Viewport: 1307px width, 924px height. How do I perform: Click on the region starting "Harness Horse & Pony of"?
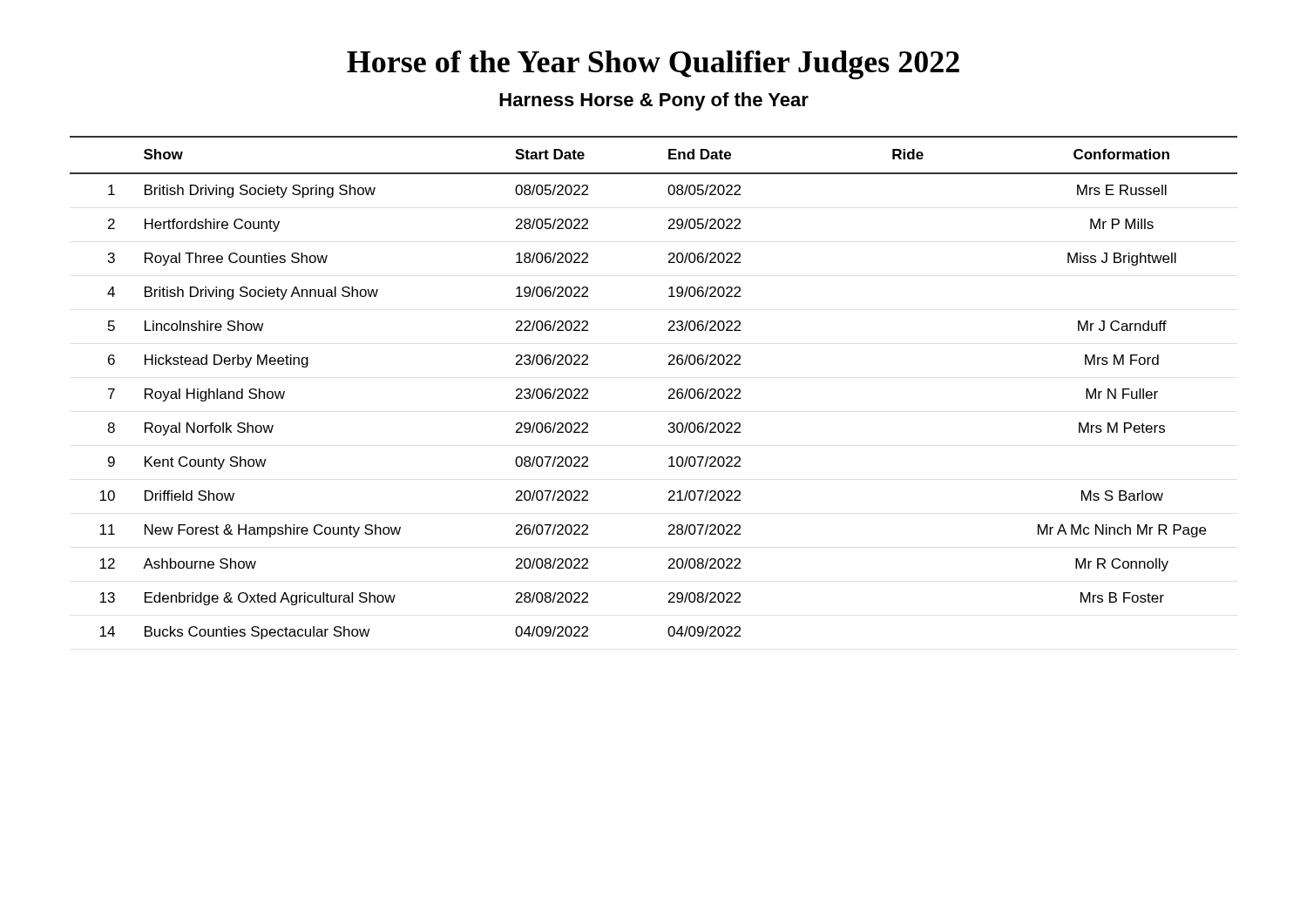point(654,100)
